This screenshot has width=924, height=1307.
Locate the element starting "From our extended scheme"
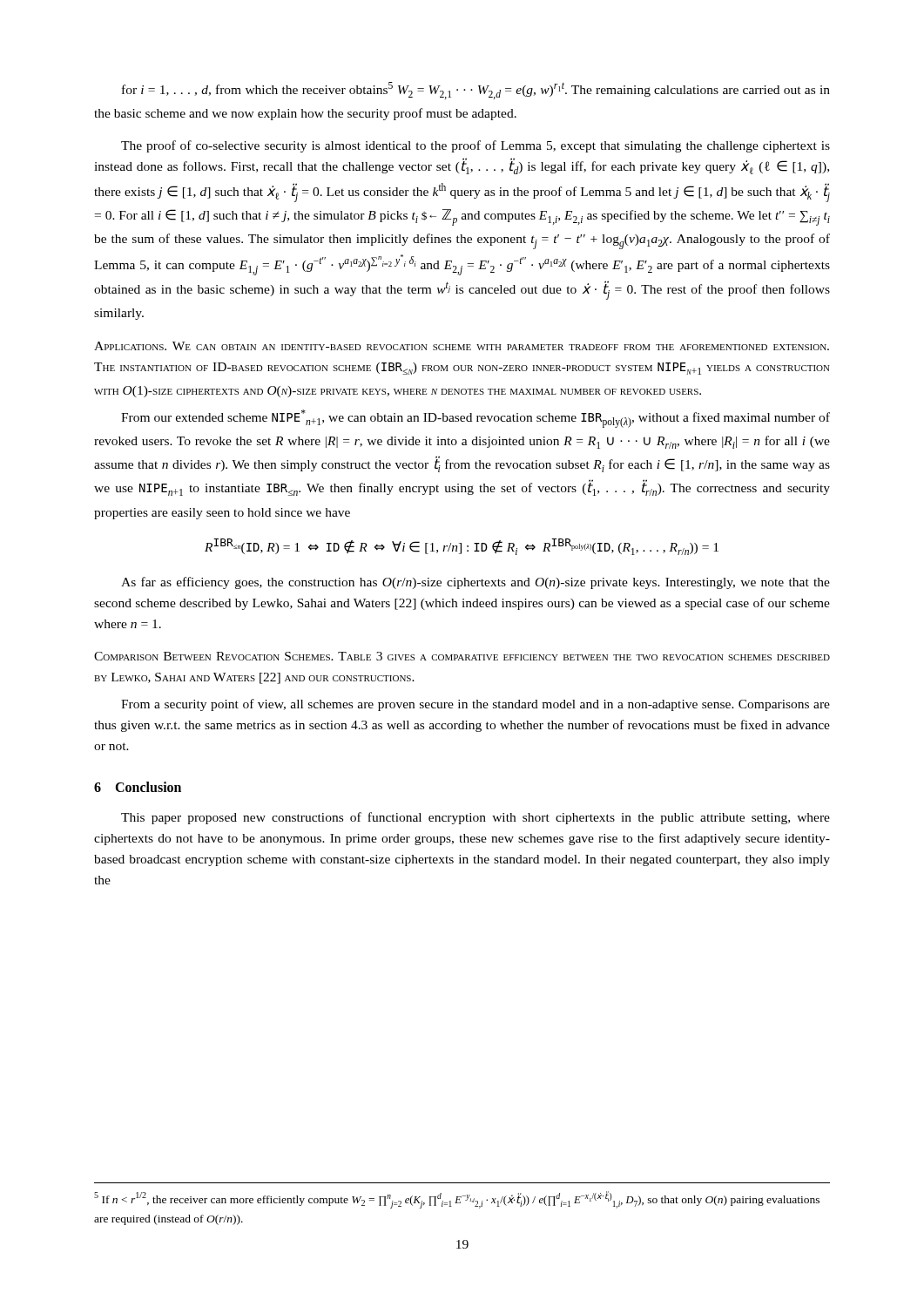point(462,463)
